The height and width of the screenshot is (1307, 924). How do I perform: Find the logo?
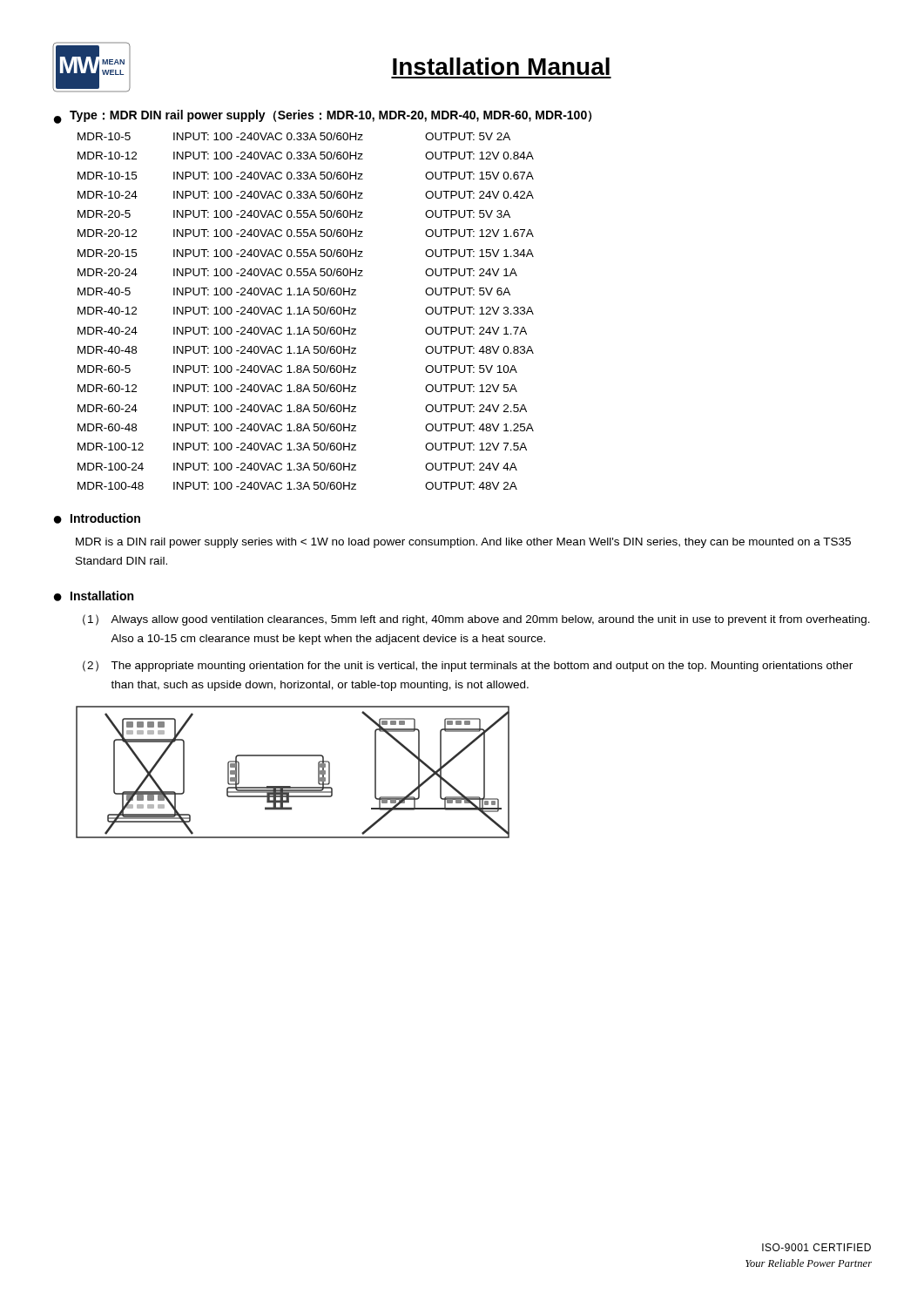(91, 67)
